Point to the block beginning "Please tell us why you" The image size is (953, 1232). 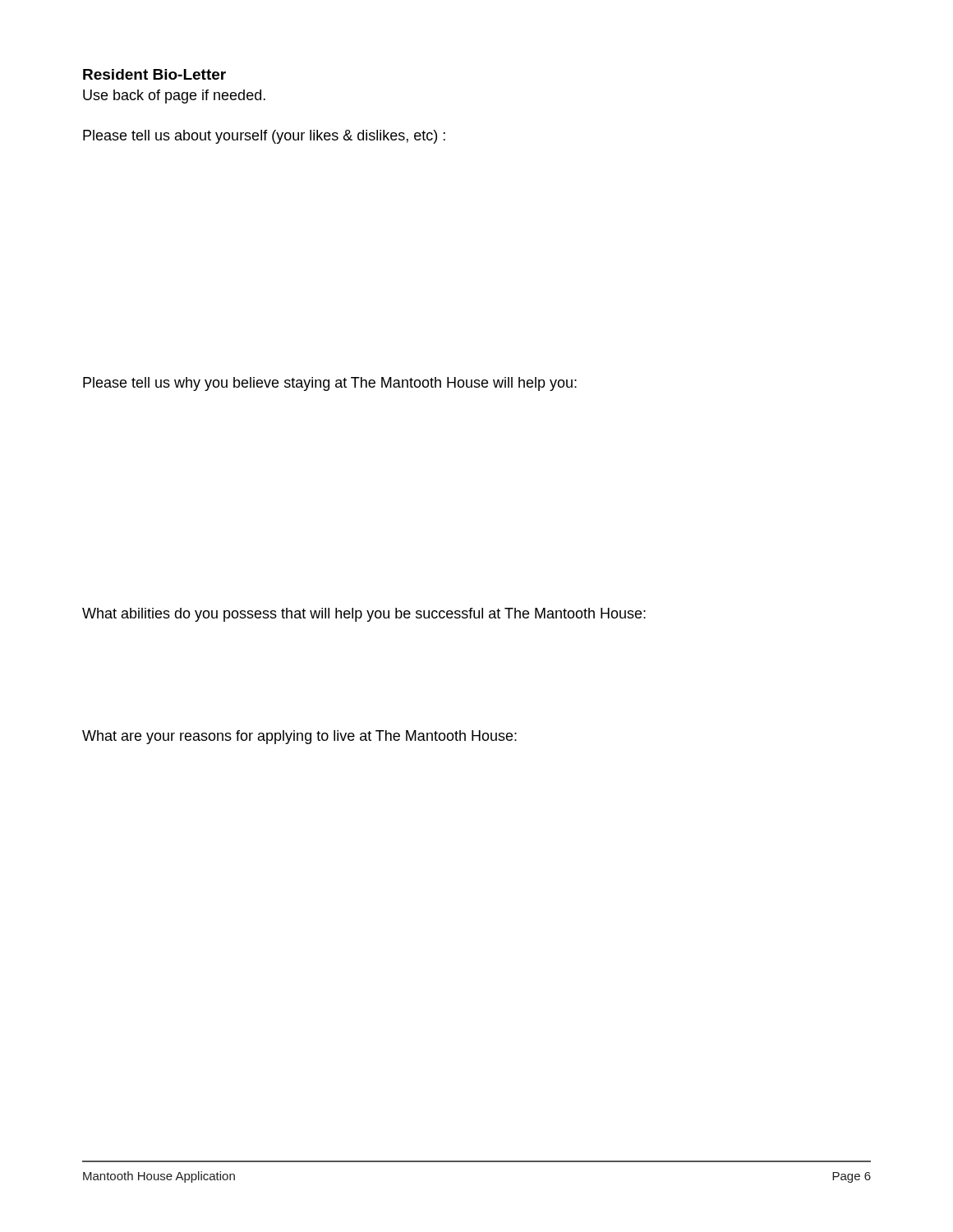coord(330,383)
